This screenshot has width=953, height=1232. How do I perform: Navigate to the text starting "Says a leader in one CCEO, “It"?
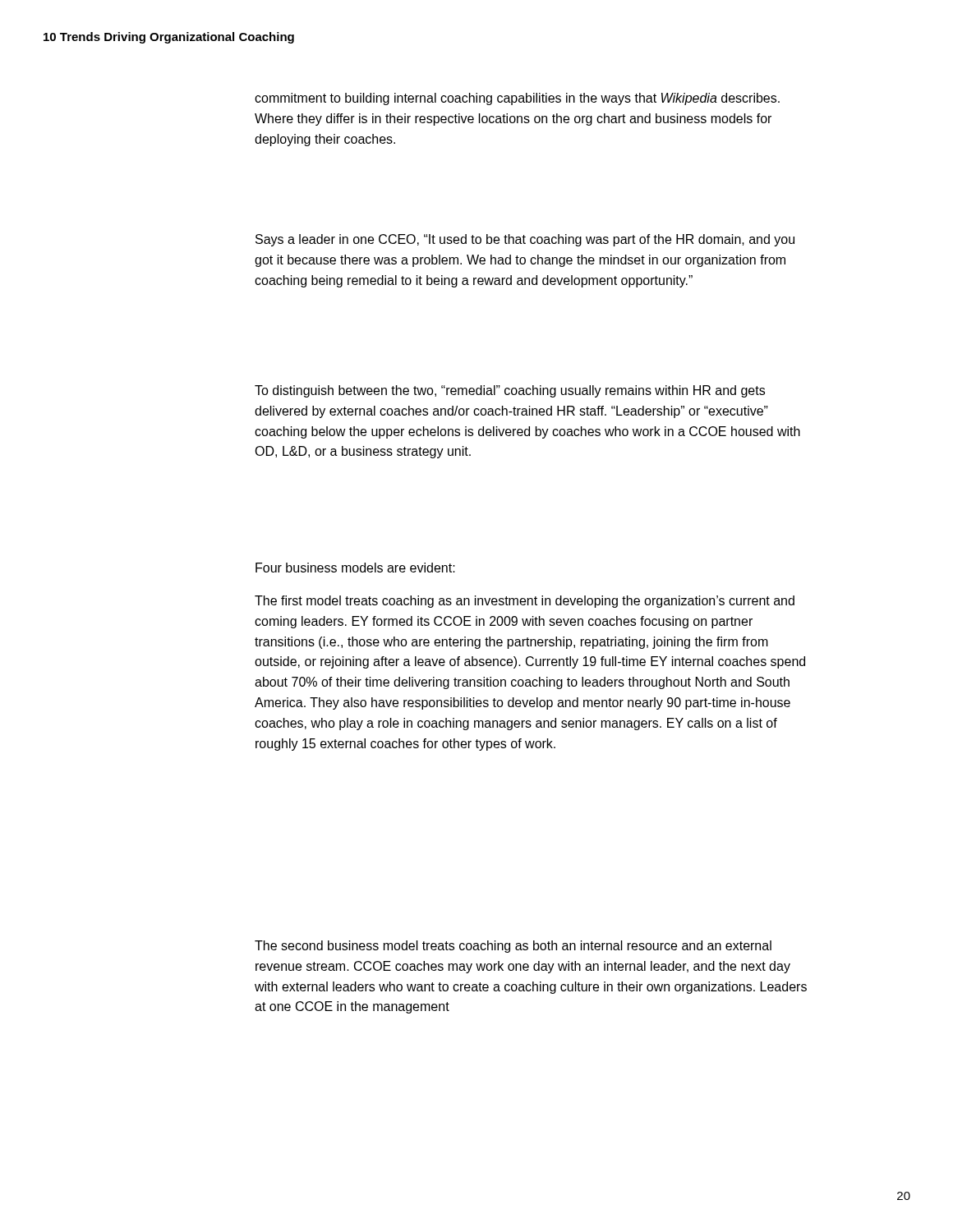coord(525,260)
